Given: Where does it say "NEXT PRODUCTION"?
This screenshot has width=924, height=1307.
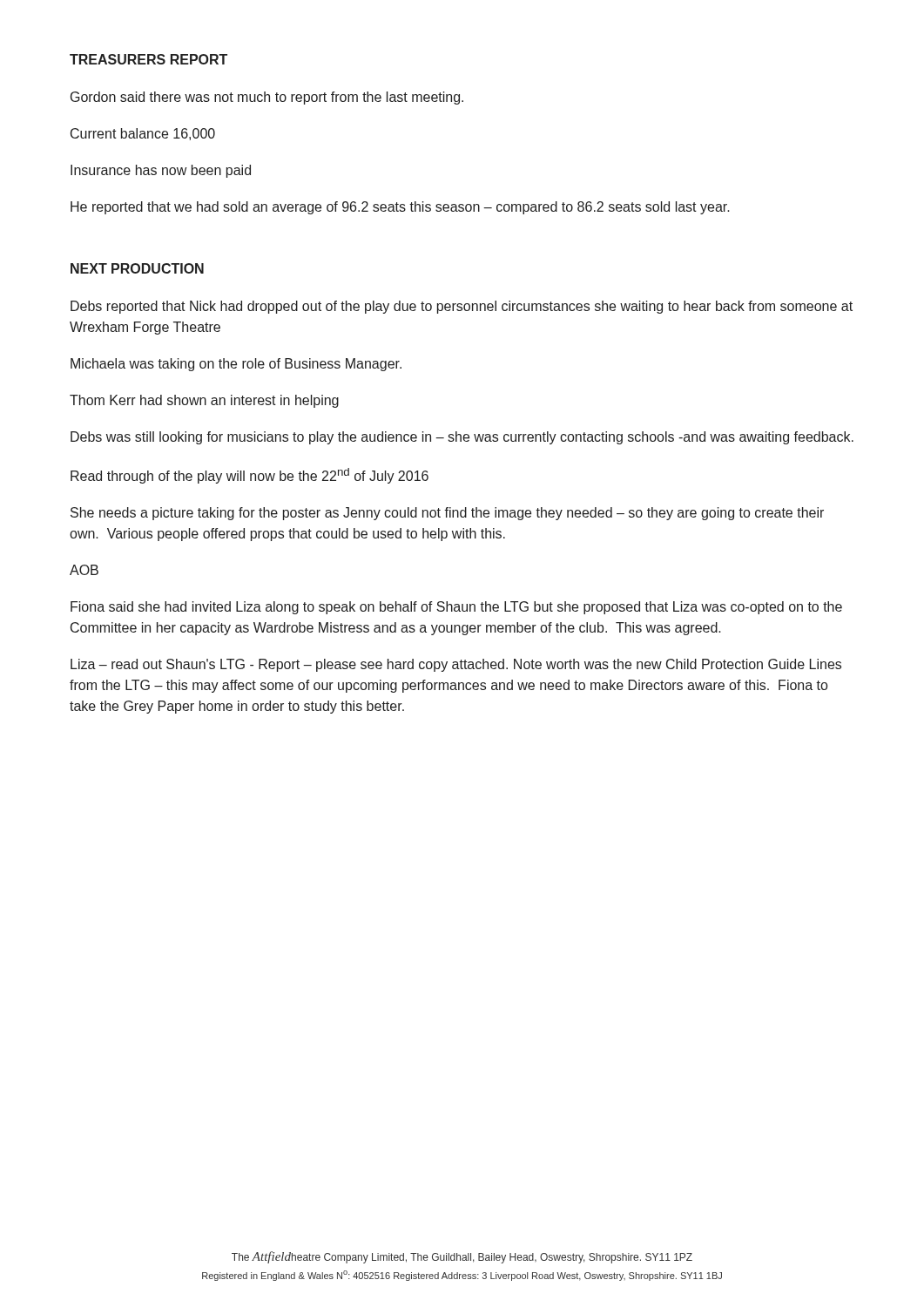Looking at the screenshot, I should (x=137, y=269).
